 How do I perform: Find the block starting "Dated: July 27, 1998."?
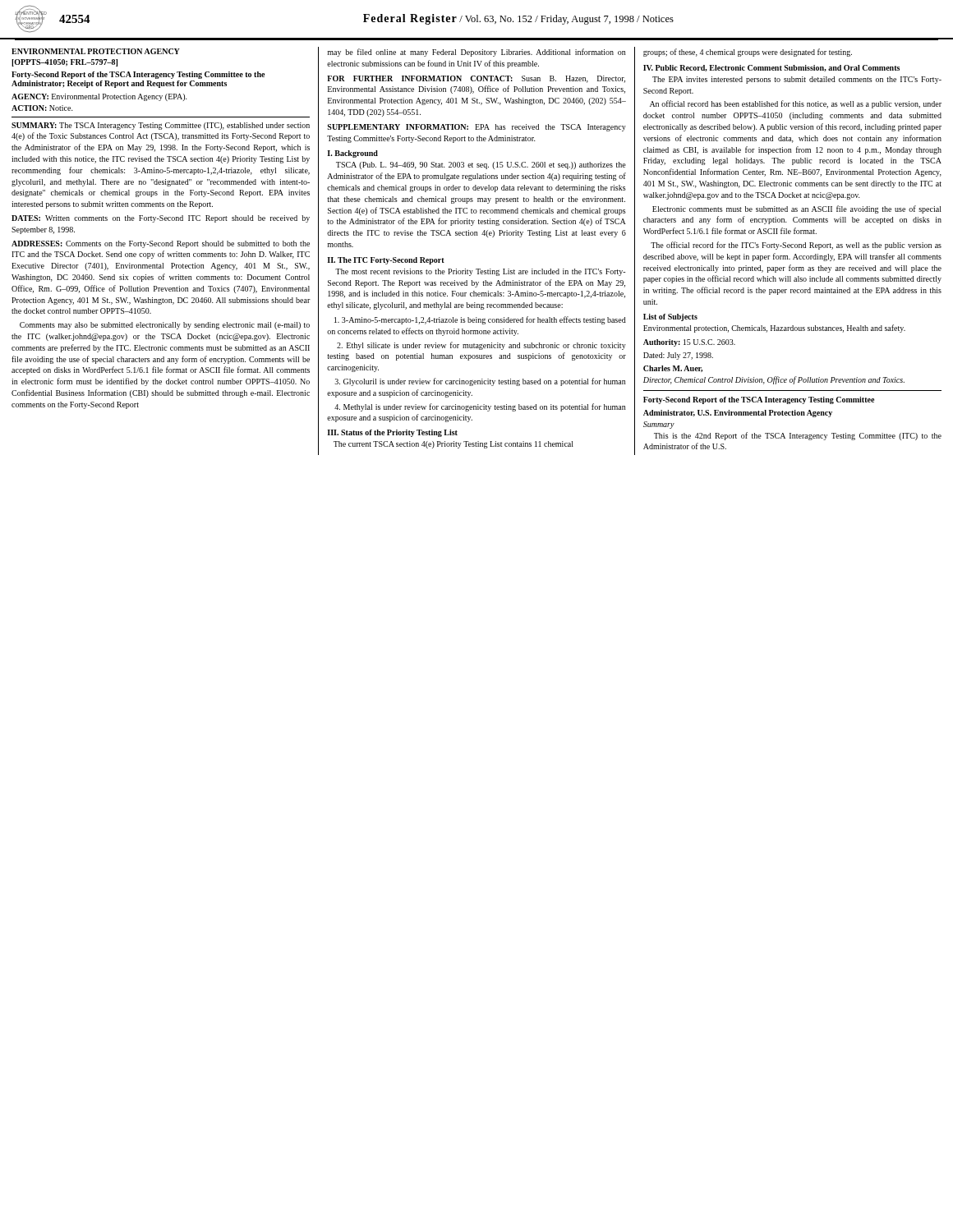click(678, 355)
